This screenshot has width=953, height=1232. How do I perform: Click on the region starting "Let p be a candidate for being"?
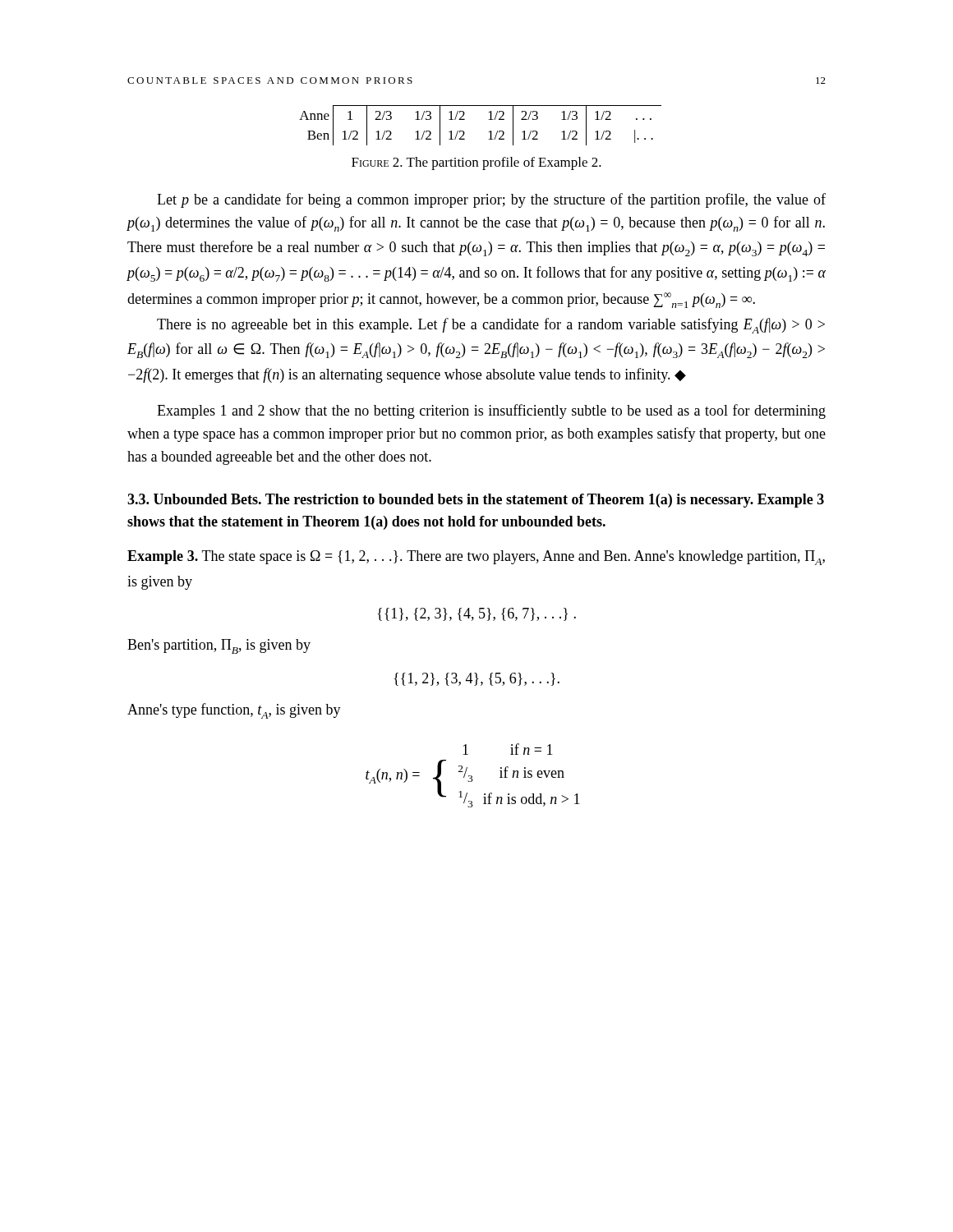pos(476,329)
